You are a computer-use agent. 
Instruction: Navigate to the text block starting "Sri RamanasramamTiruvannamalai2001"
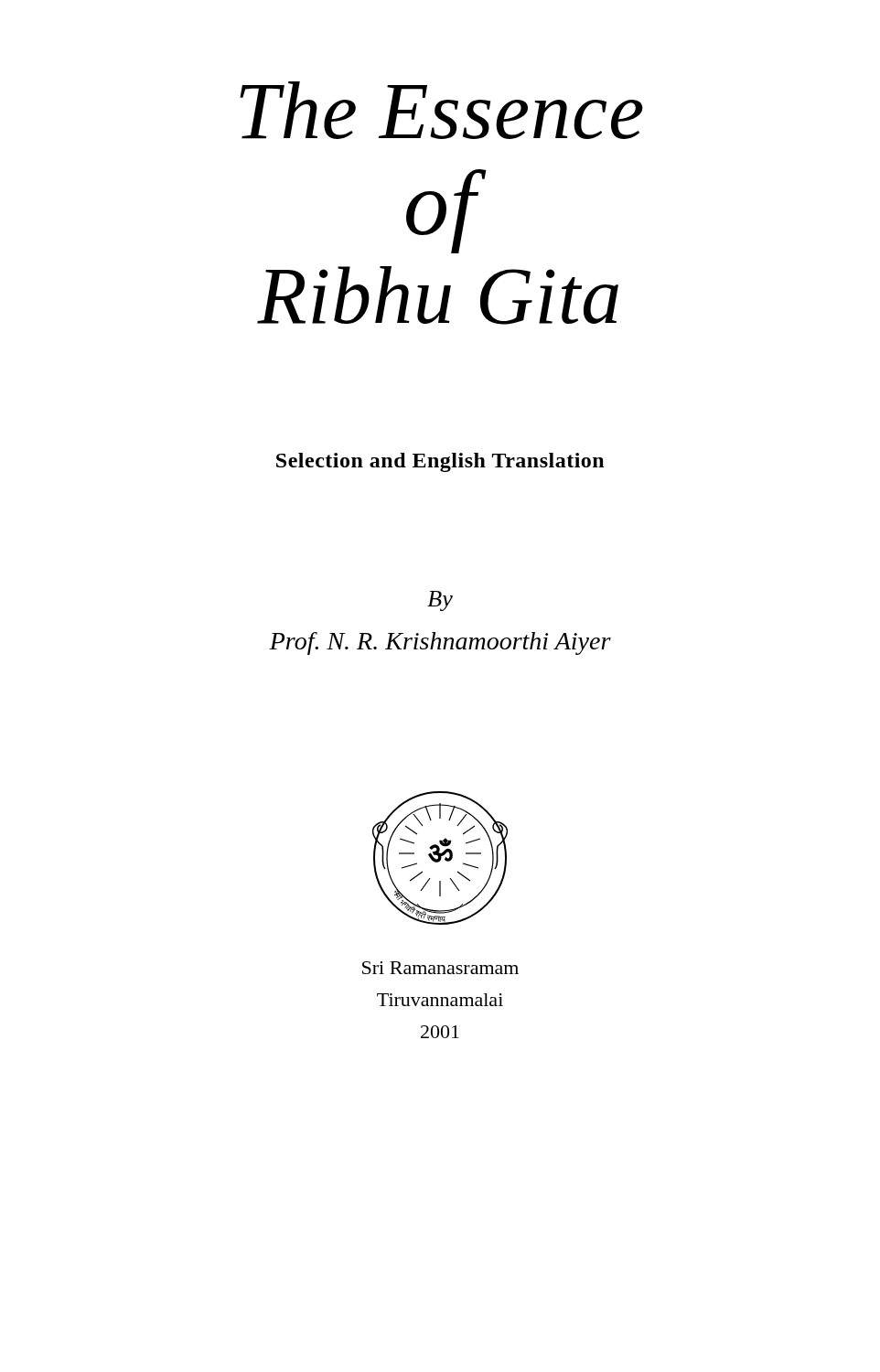(x=440, y=1000)
